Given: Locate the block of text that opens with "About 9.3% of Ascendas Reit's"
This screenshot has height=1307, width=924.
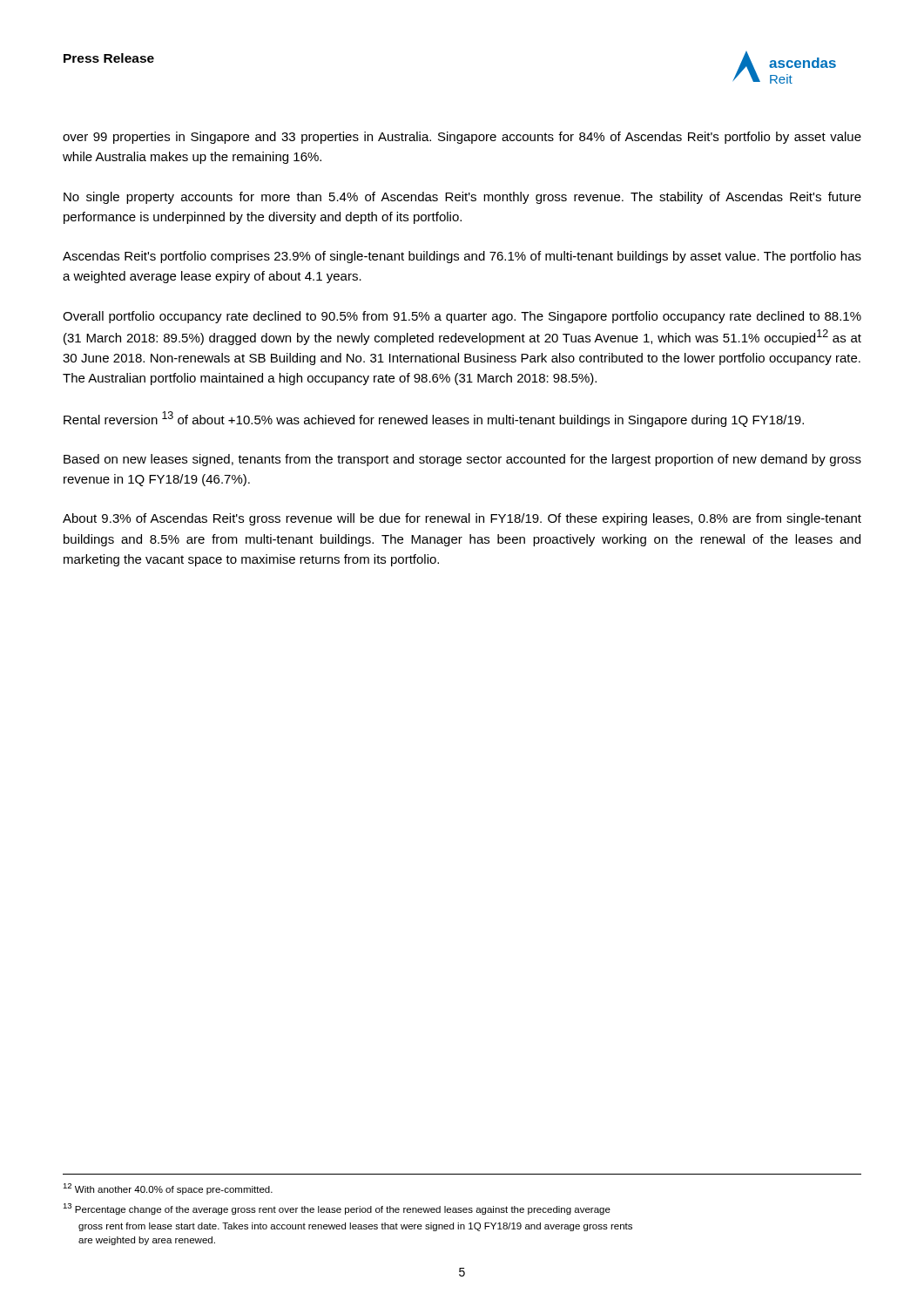Looking at the screenshot, I should pos(462,538).
